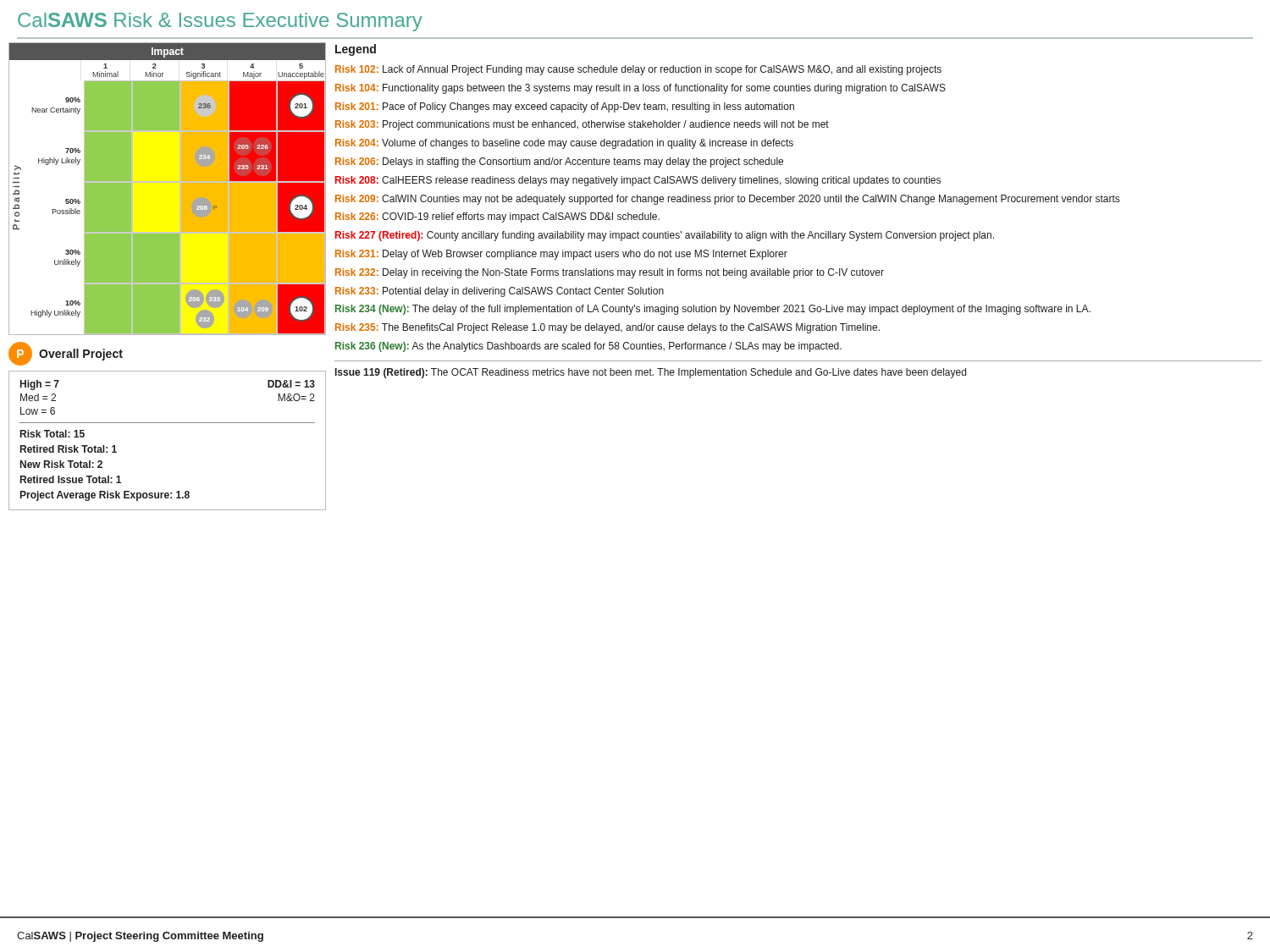
Task: Click on the text block containing "Risk 209: CalWIN"
Action: pyautogui.click(x=727, y=198)
